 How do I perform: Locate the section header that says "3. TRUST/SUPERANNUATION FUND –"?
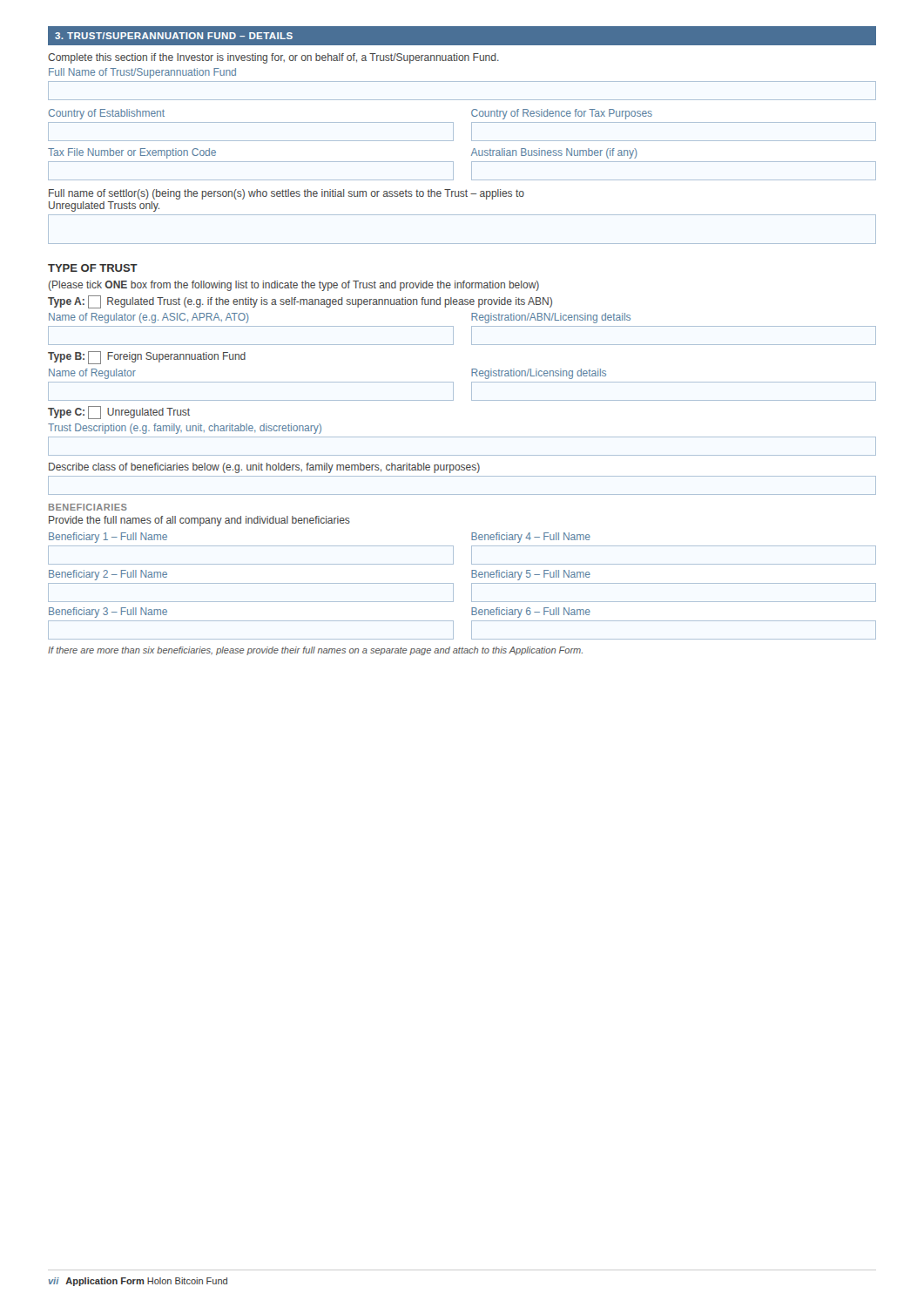click(174, 36)
